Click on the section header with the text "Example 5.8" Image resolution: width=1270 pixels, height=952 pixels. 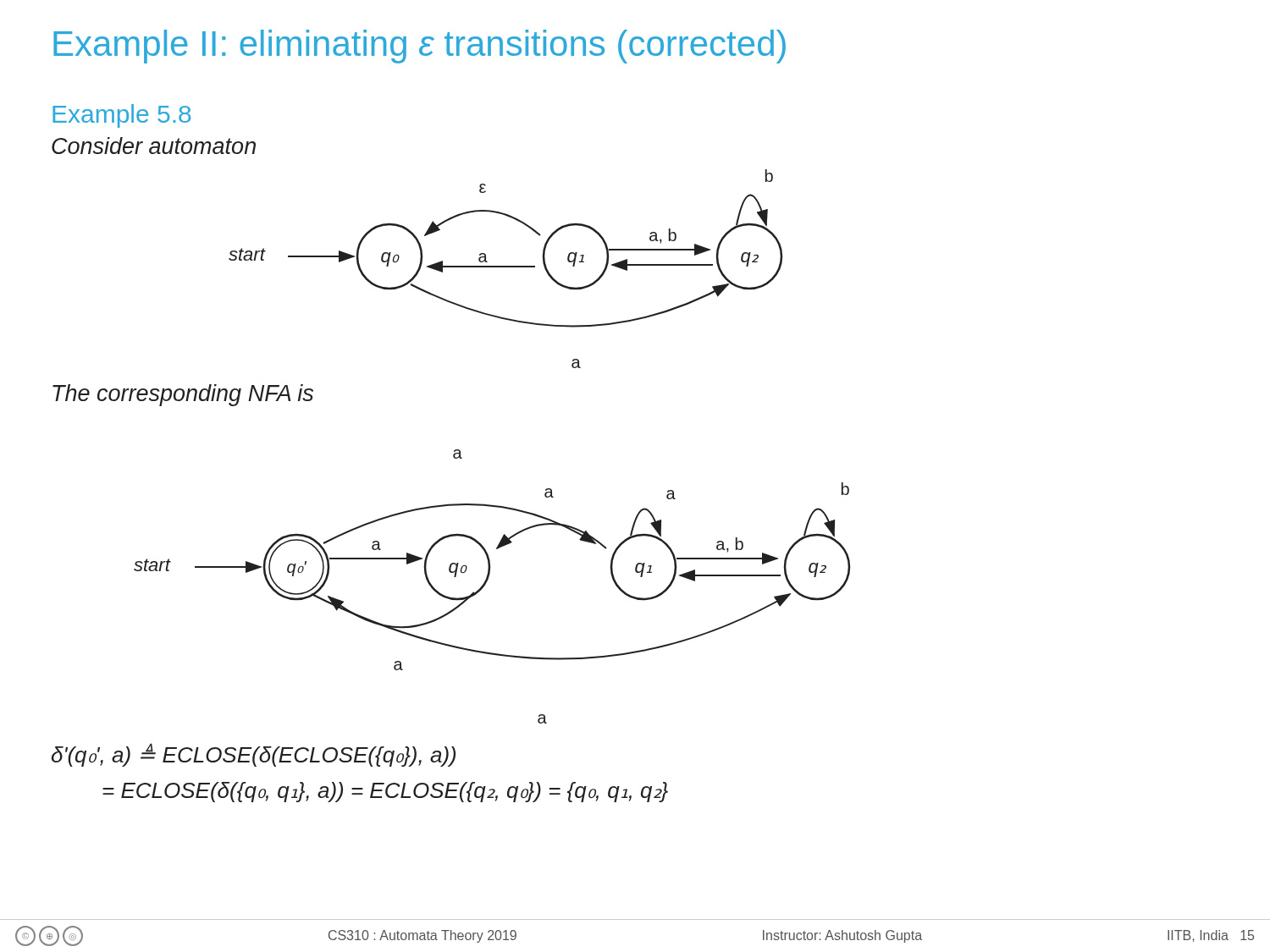coord(121,114)
